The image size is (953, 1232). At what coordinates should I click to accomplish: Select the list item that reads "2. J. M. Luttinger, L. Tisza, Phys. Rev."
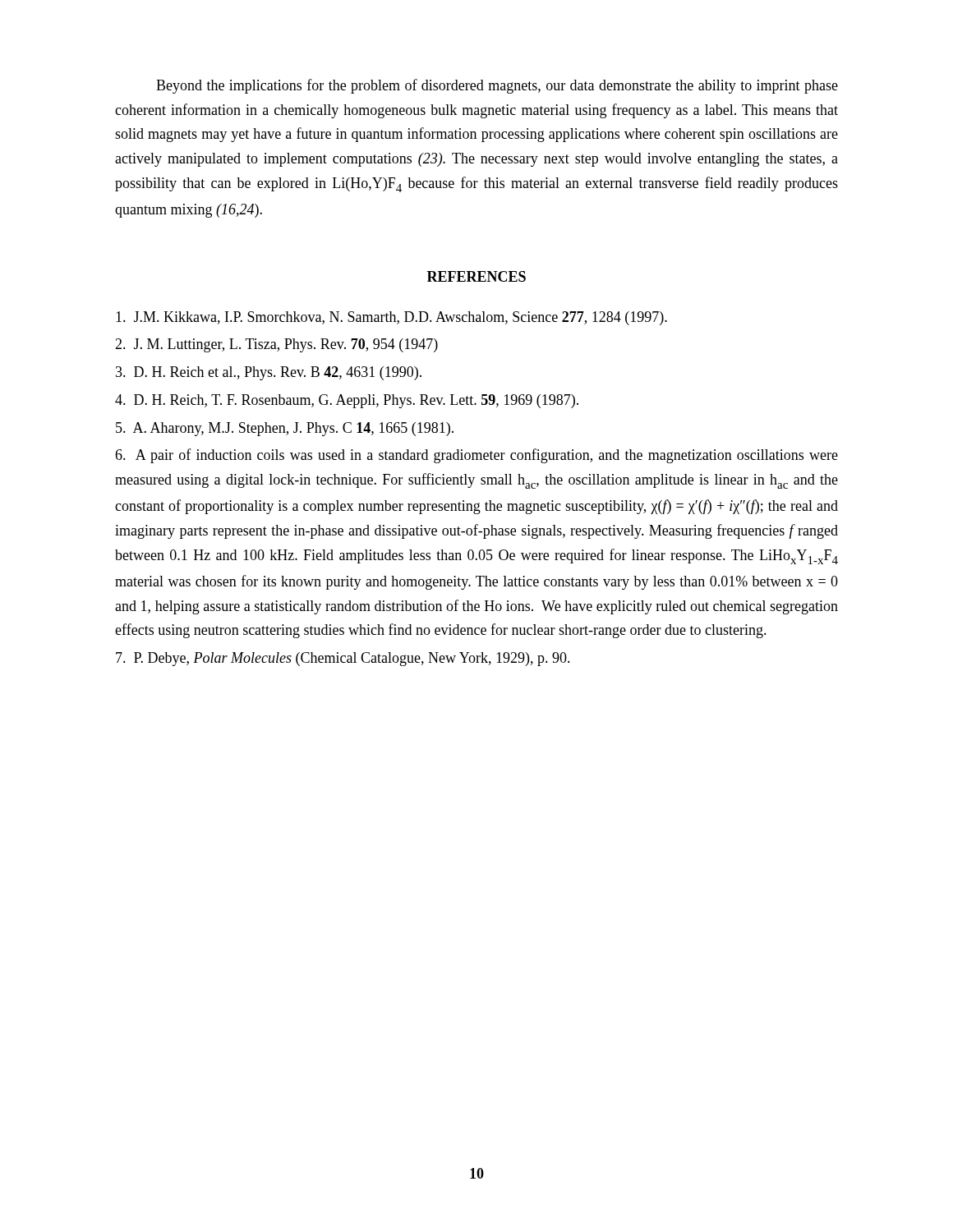tap(277, 345)
